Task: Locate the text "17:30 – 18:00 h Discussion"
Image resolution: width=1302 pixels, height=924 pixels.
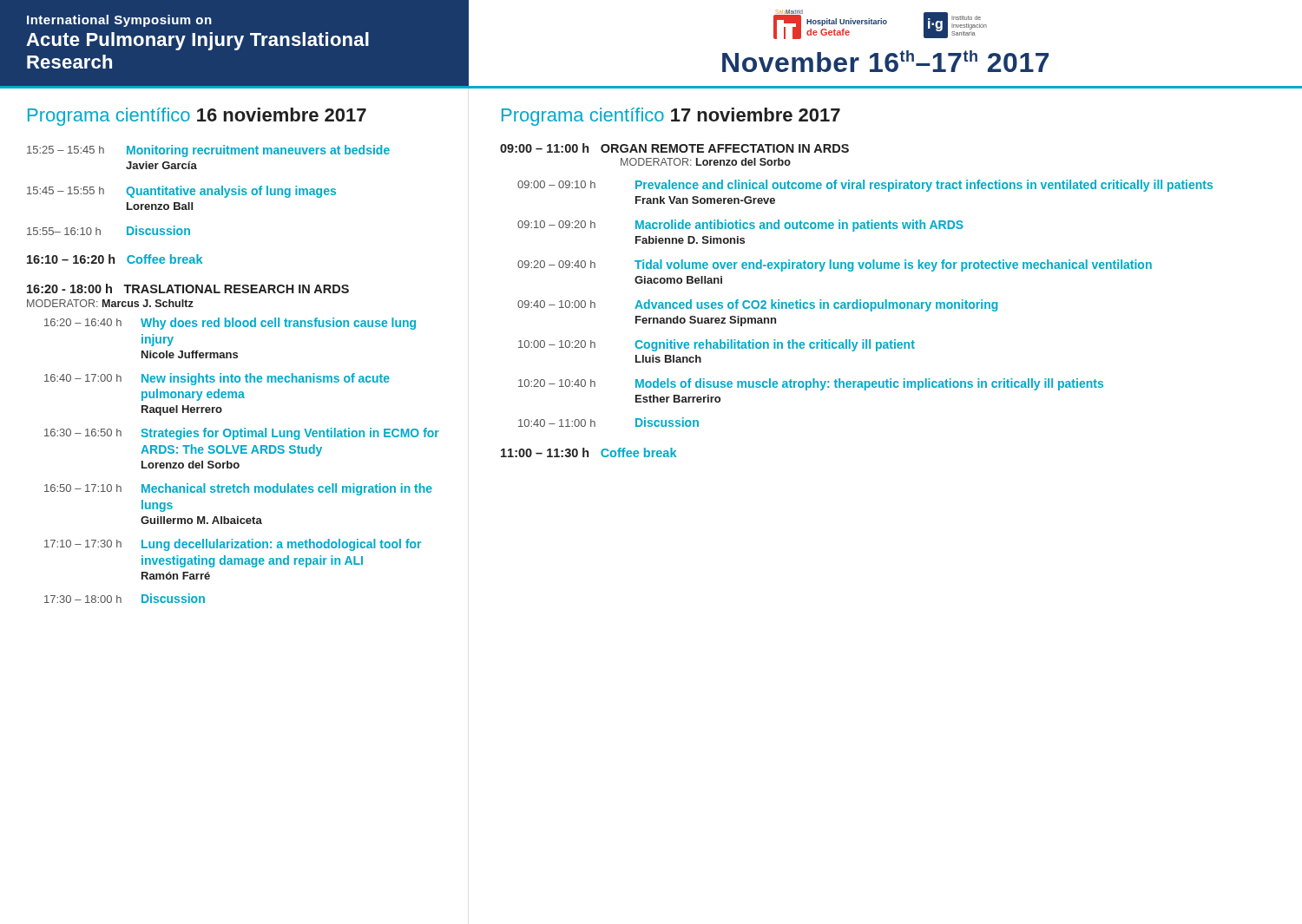Action: [x=124, y=598]
